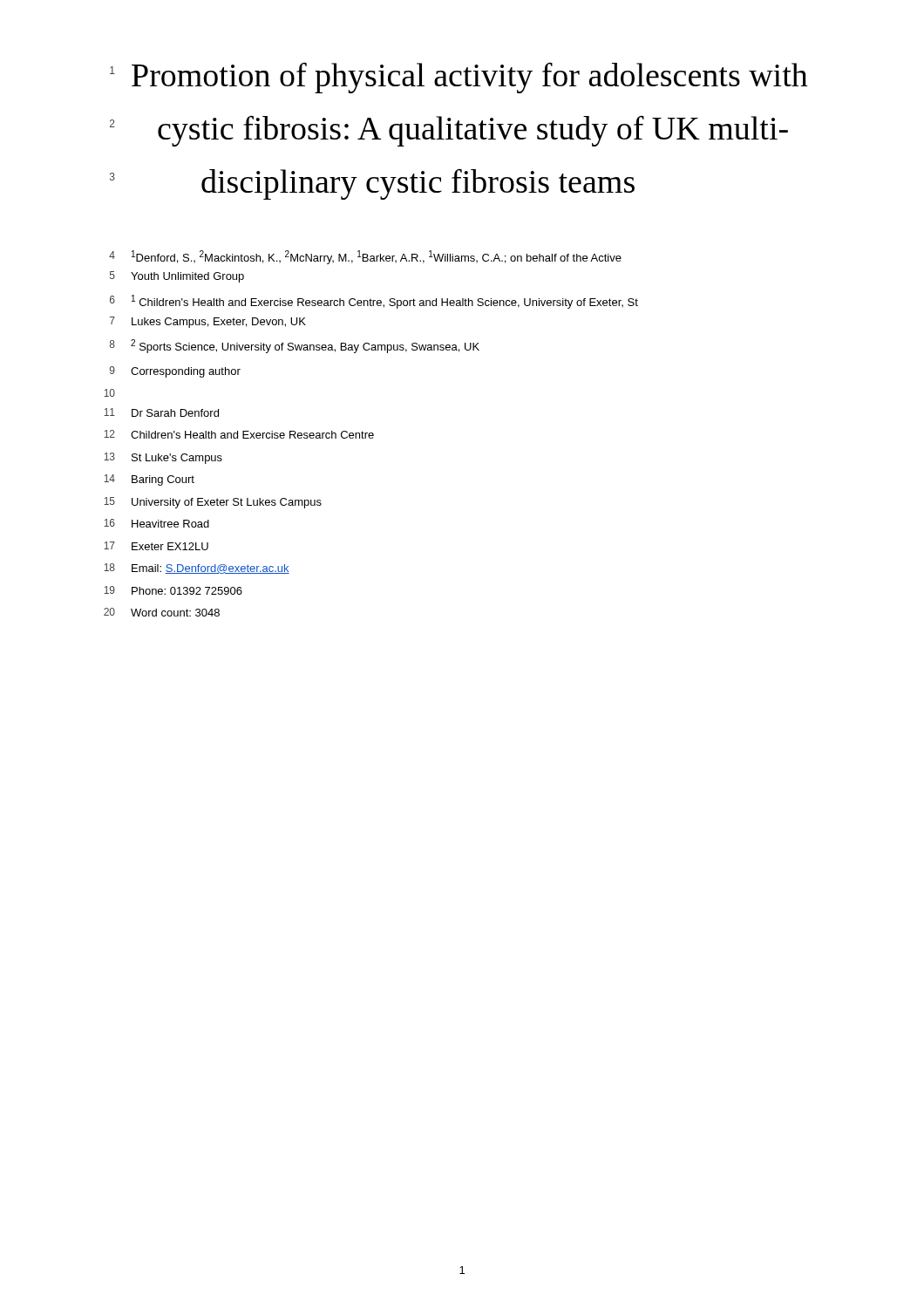This screenshot has width=924, height=1308.
Task: Find the text block with the text "4 1Denford, S., 2Mackintosh,"
Action: coord(471,257)
